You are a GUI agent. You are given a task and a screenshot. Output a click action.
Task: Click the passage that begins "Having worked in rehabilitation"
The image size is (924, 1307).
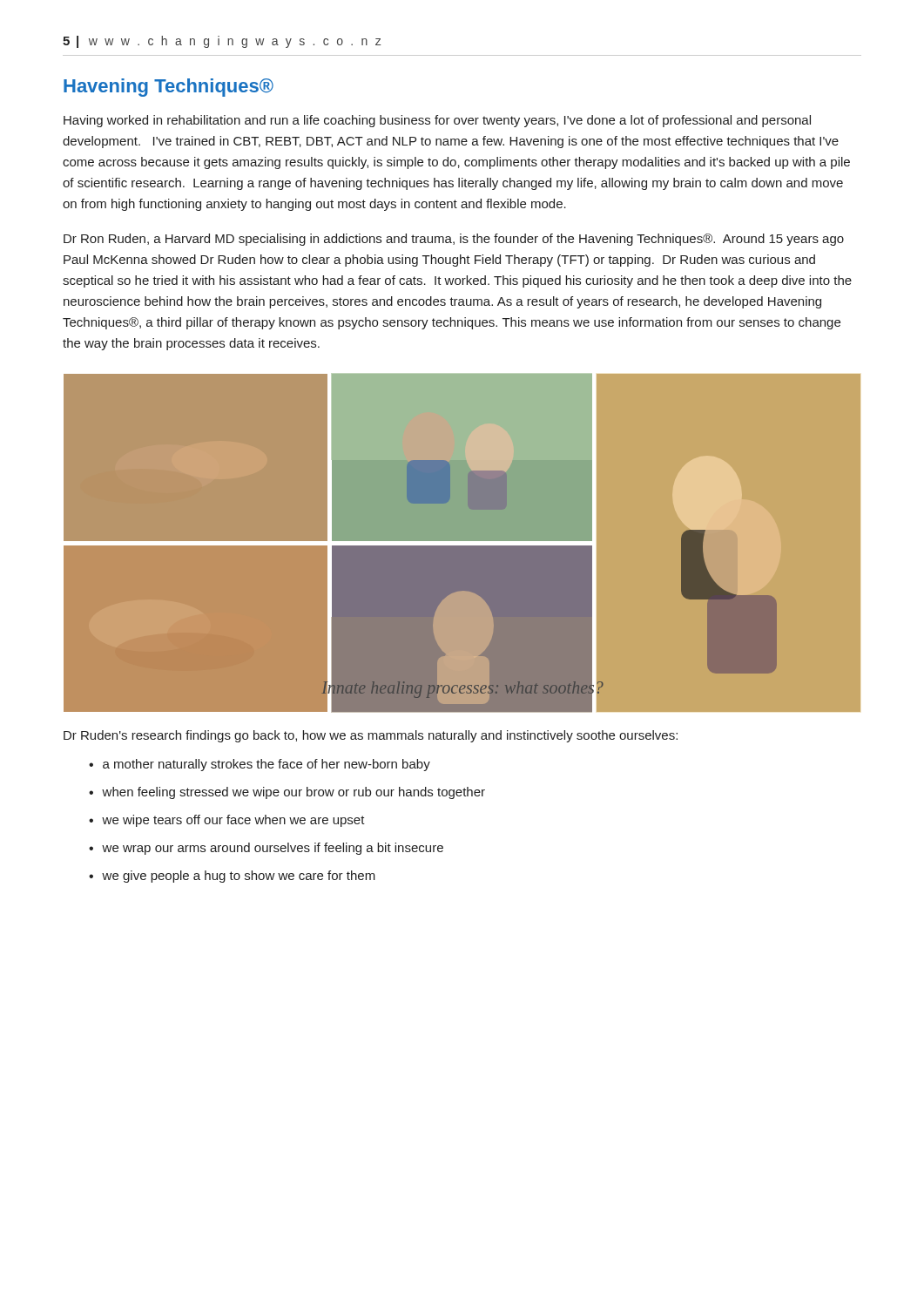(457, 162)
